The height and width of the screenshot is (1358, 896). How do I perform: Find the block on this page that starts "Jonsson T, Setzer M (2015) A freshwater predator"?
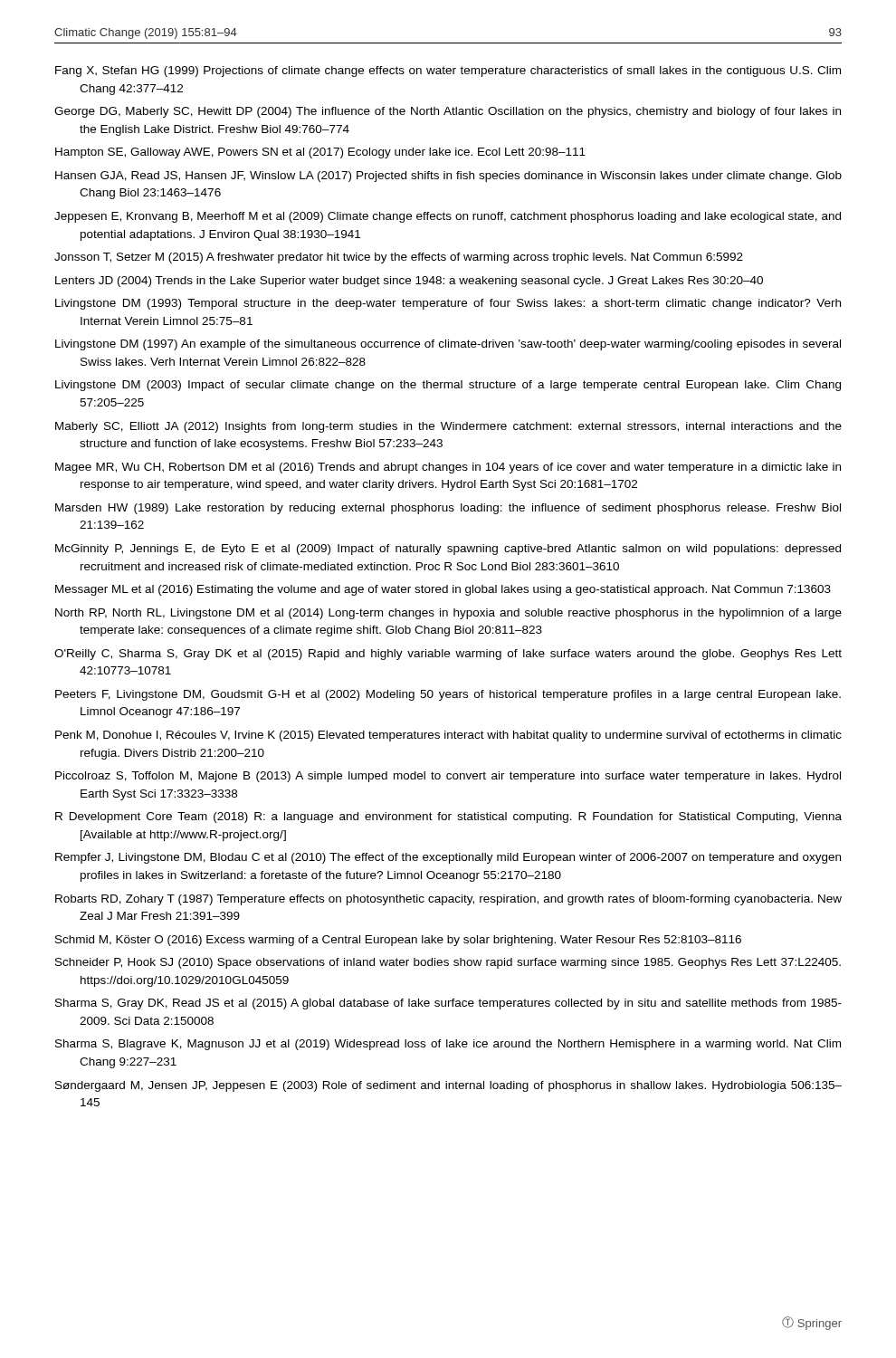tap(399, 257)
